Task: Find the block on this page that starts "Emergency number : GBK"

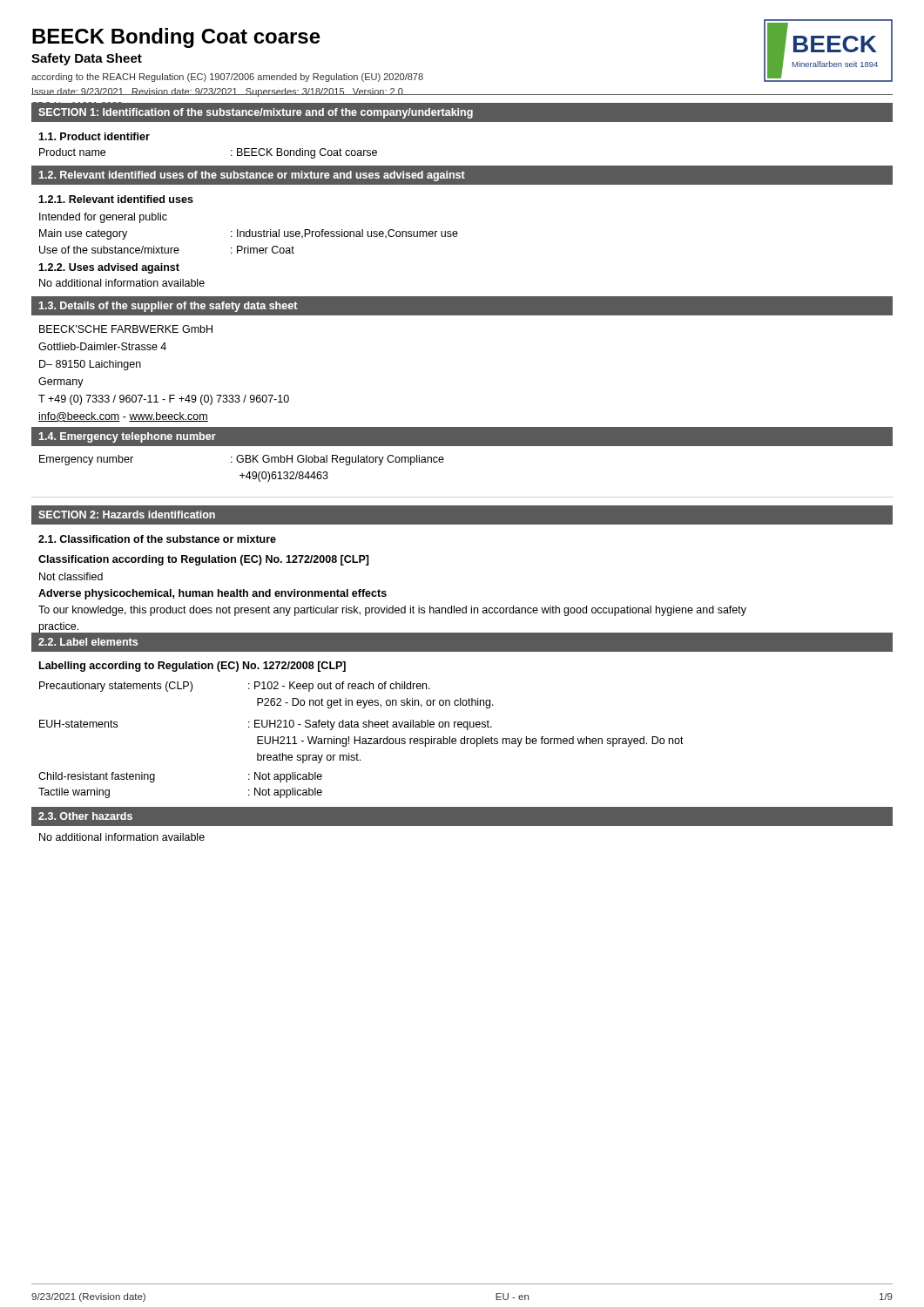Action: pos(241,468)
